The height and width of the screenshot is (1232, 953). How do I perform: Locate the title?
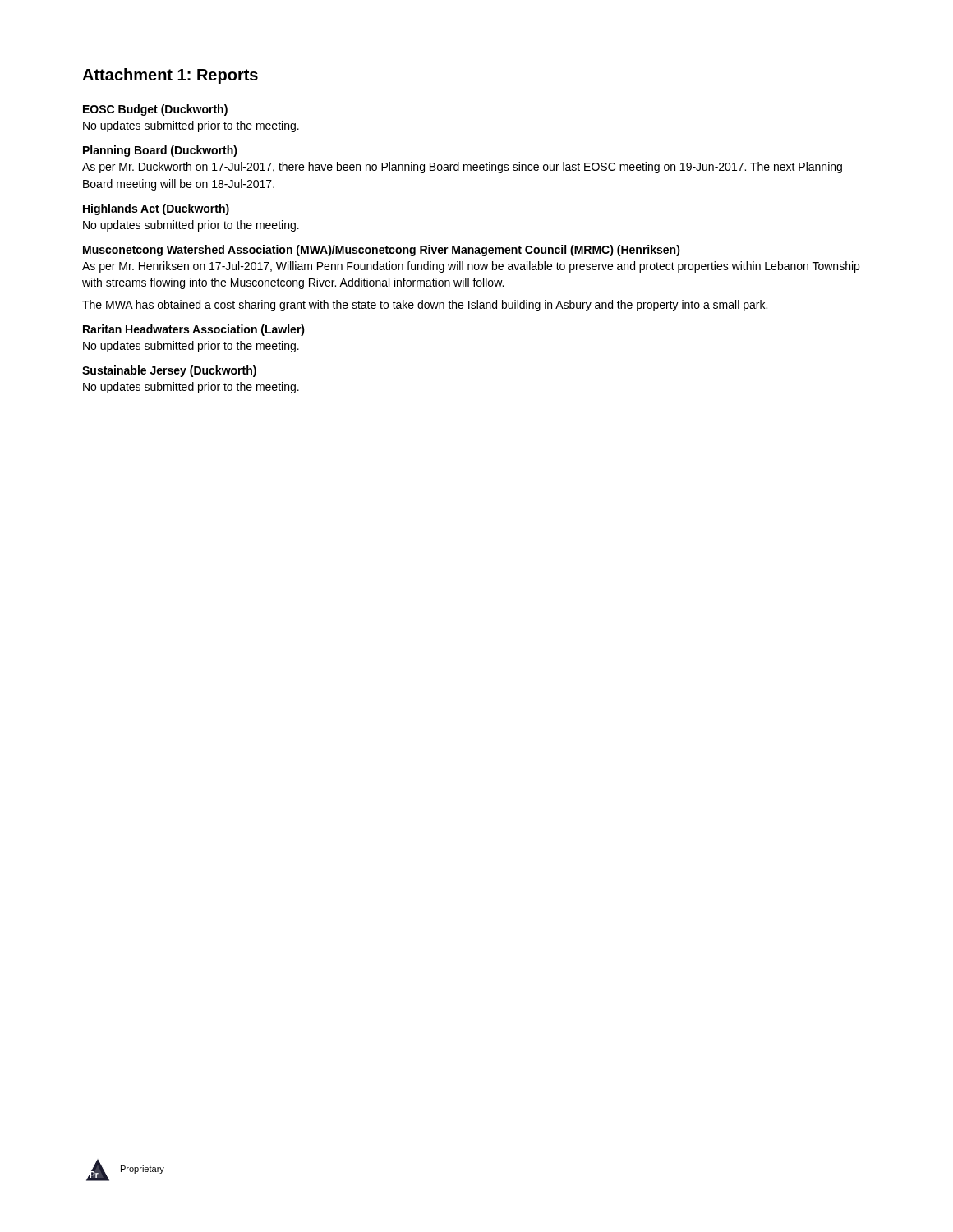pos(170,75)
